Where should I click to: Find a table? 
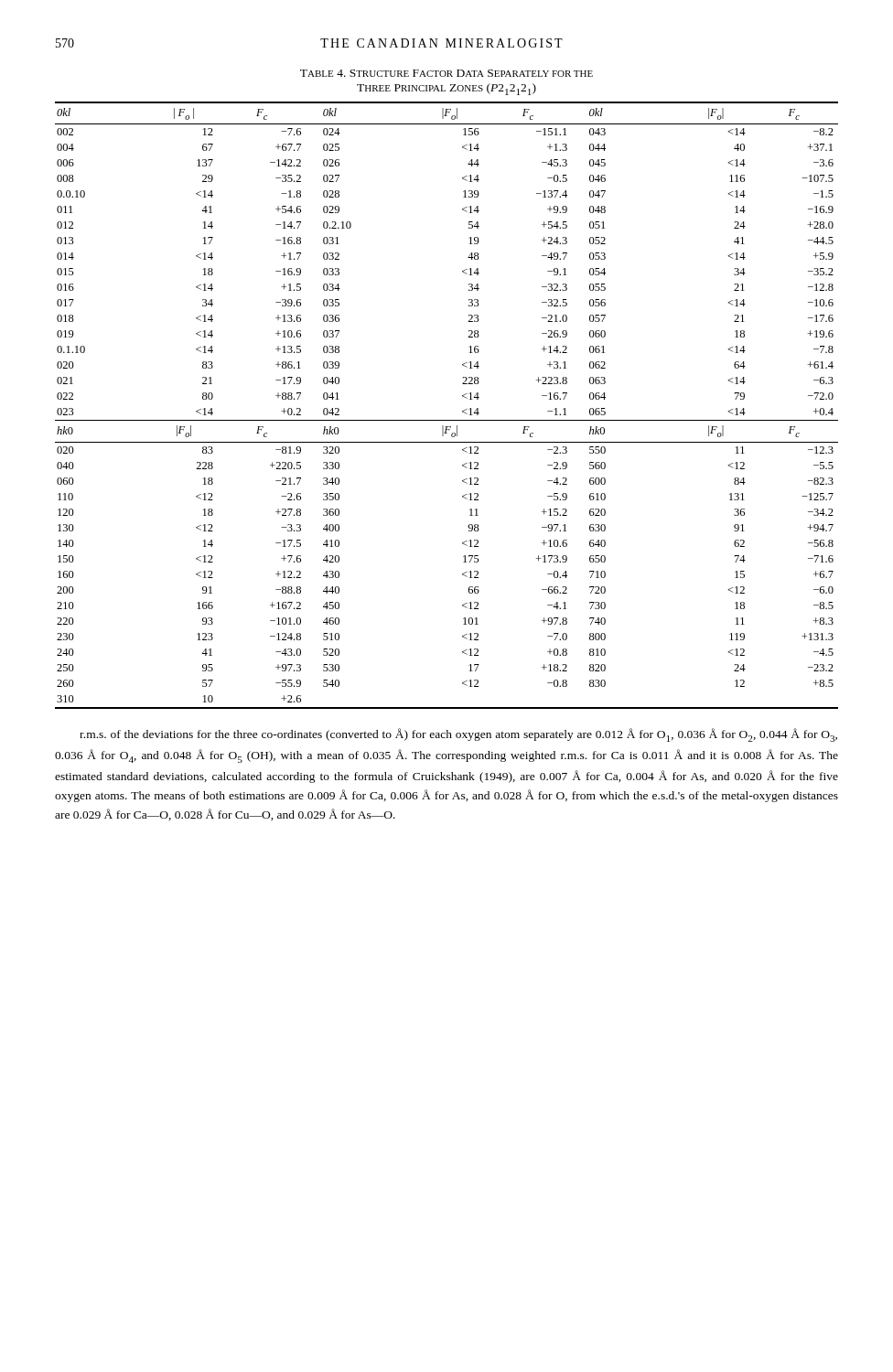pyautogui.click(x=446, y=405)
